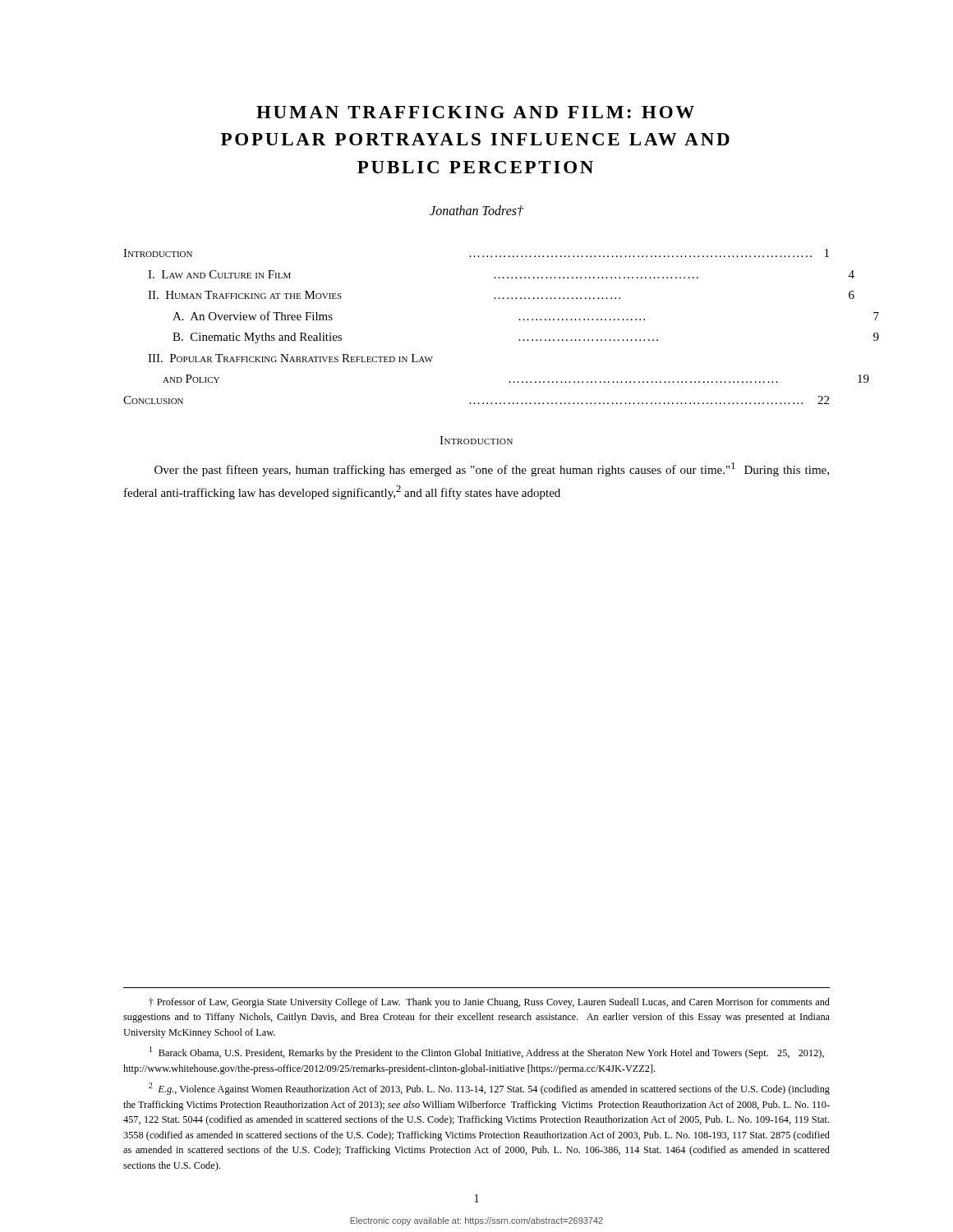Viewport: 953px width, 1232px height.
Task: Find the text that says "Jonathan Todres†"
Action: 476,211
